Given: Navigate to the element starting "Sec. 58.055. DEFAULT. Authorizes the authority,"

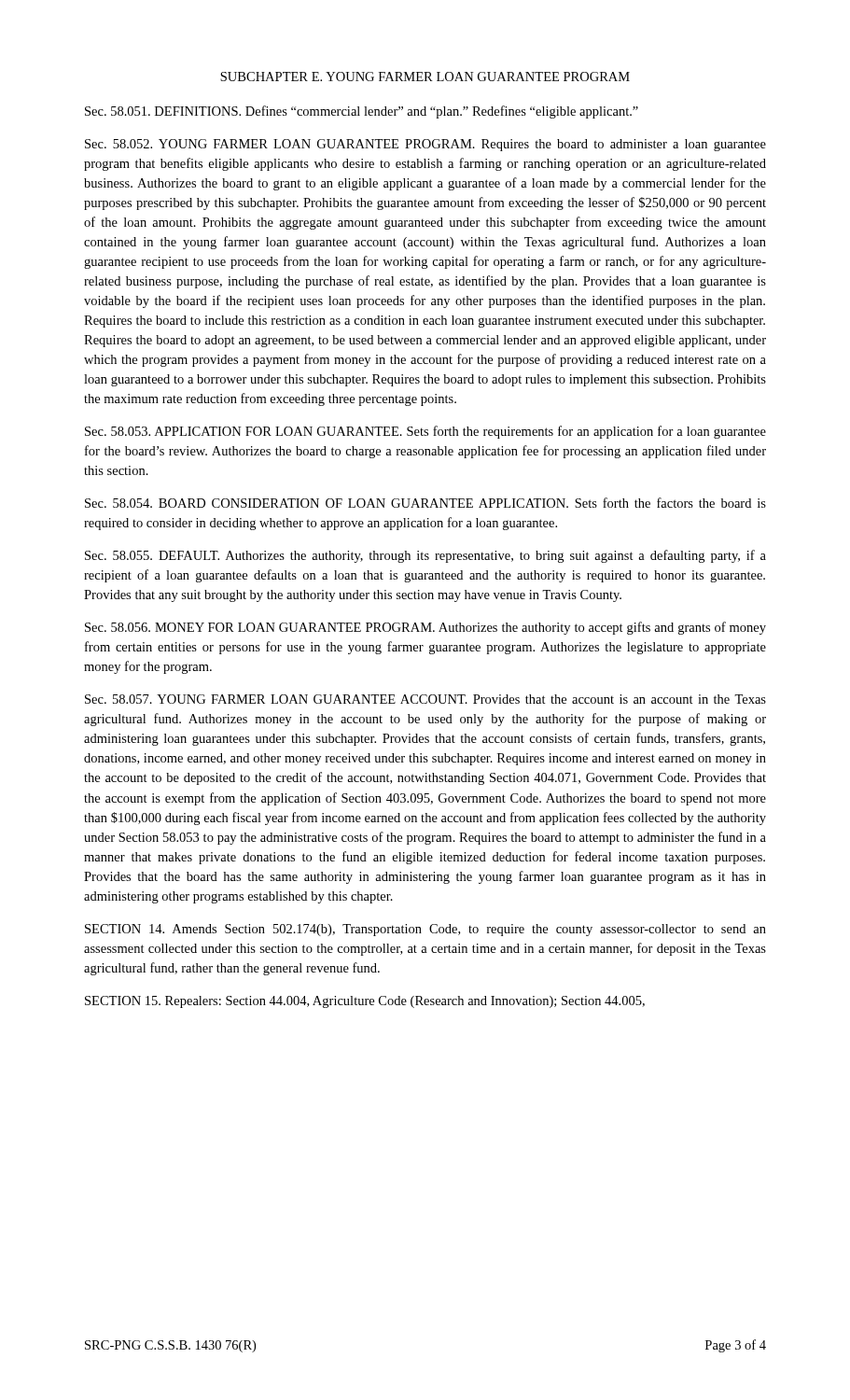Looking at the screenshot, I should pos(425,575).
